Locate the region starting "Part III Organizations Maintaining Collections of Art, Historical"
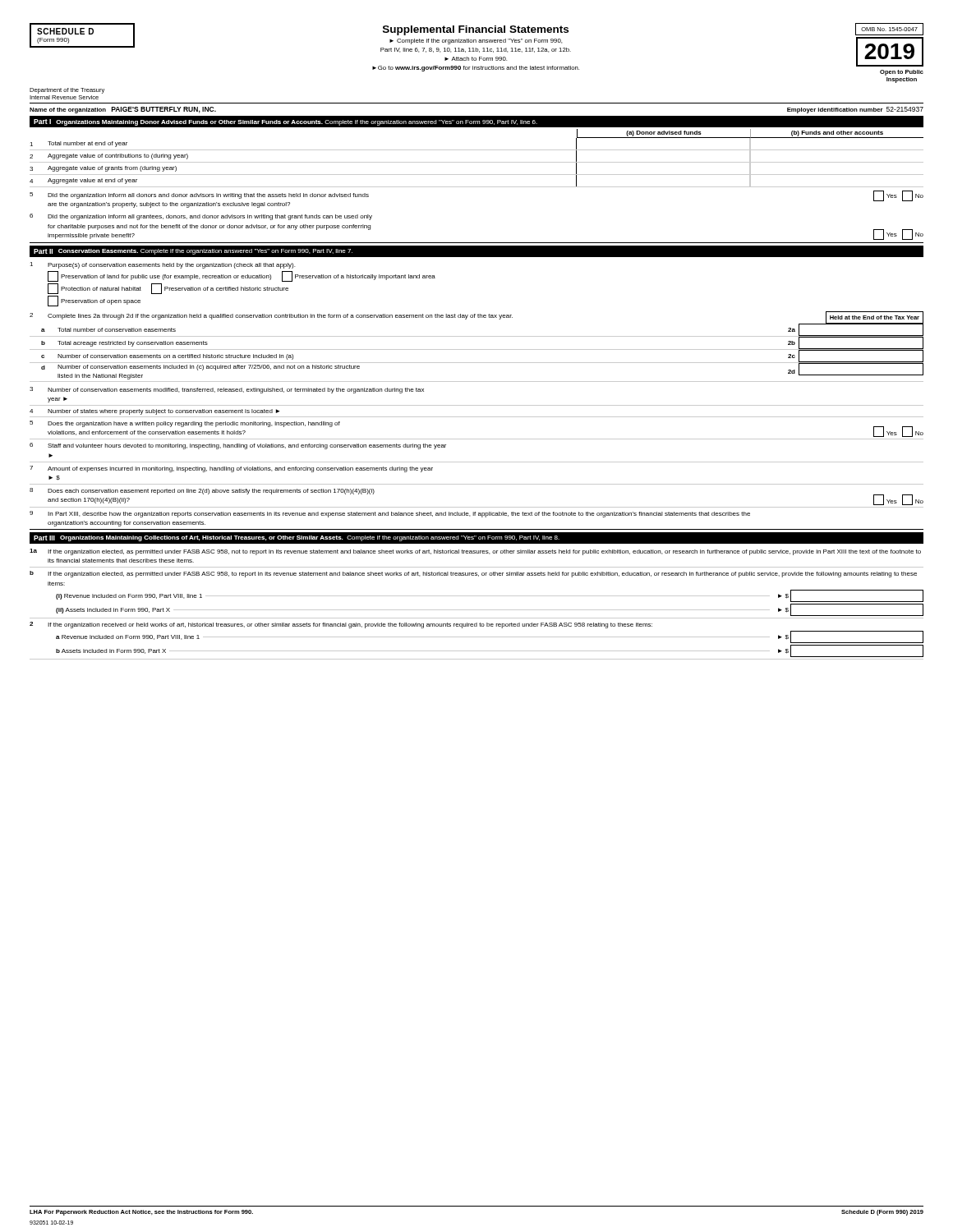The width and height of the screenshot is (953, 1232). click(297, 538)
